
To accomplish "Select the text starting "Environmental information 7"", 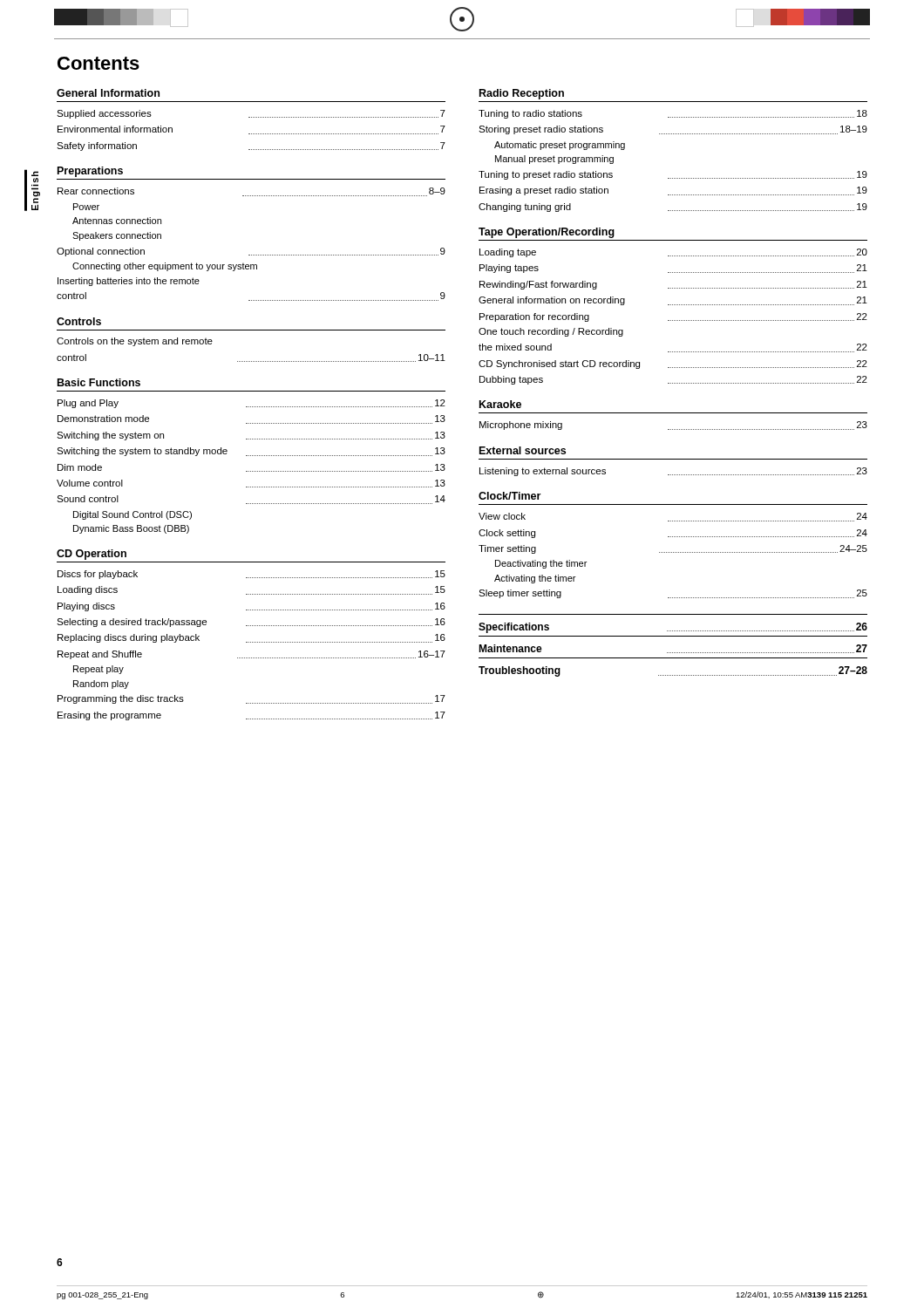I will pyautogui.click(x=251, y=130).
